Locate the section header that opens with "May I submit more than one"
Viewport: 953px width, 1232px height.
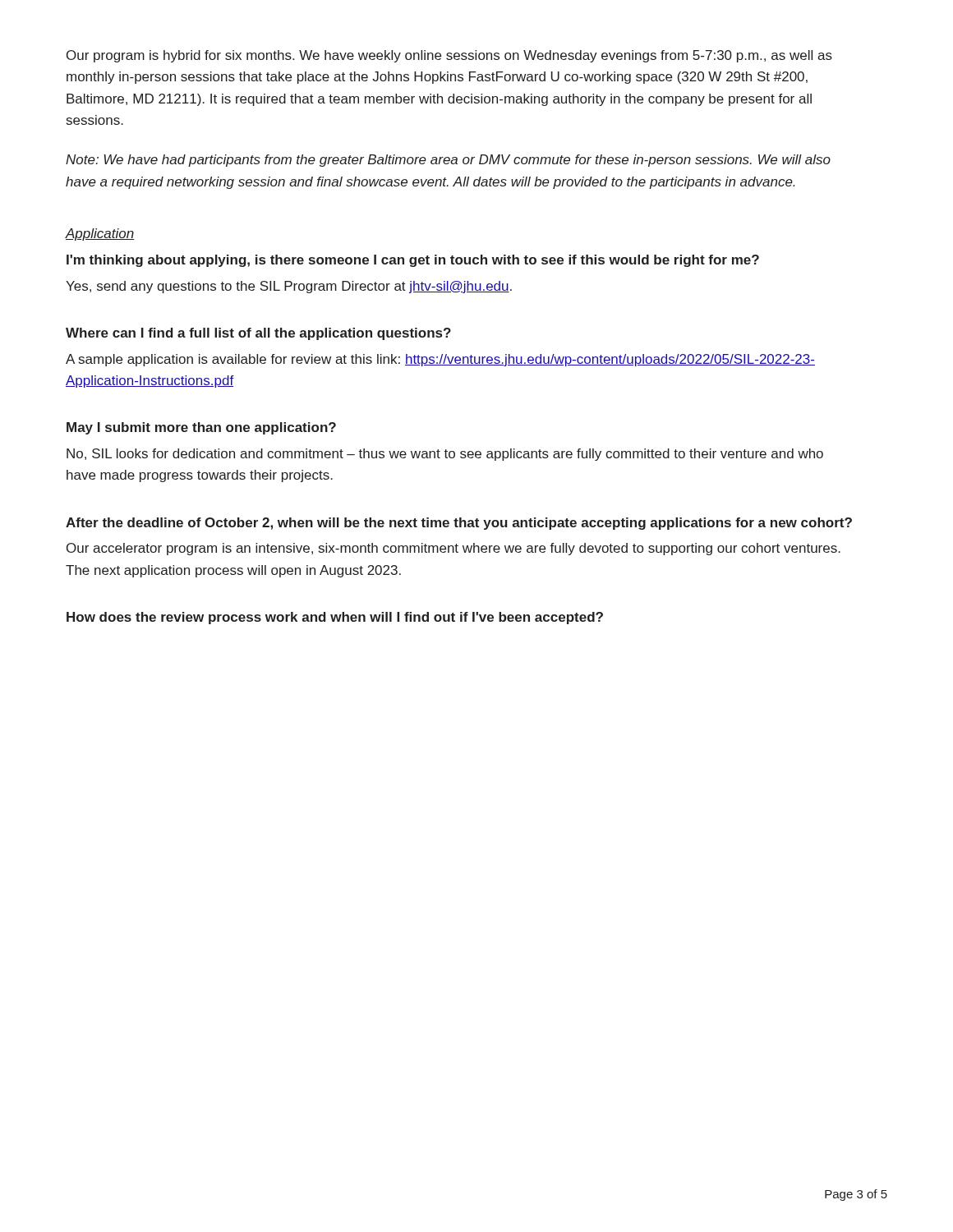201,428
